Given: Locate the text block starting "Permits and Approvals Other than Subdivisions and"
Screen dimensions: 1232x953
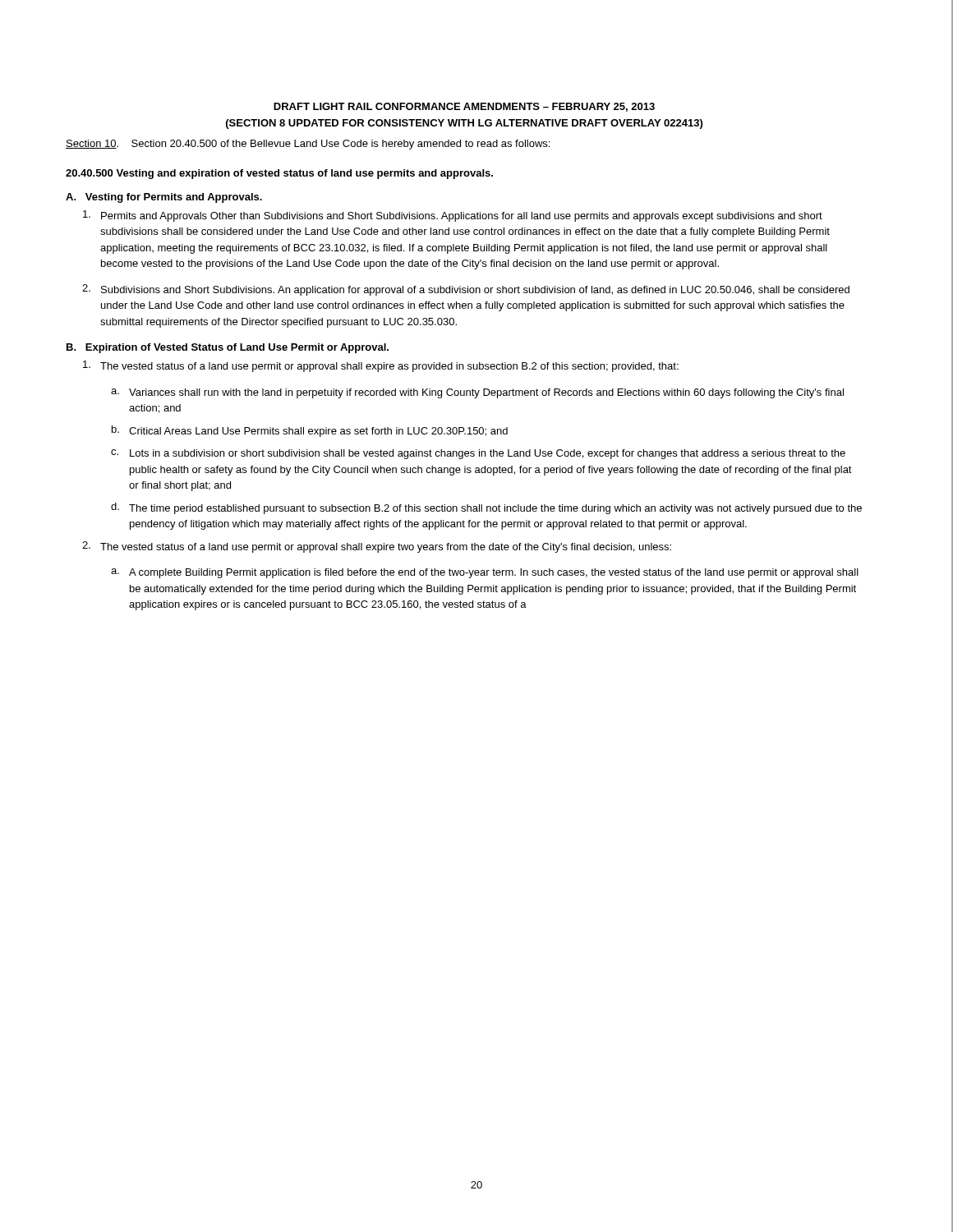Looking at the screenshot, I should pyautogui.click(x=472, y=239).
